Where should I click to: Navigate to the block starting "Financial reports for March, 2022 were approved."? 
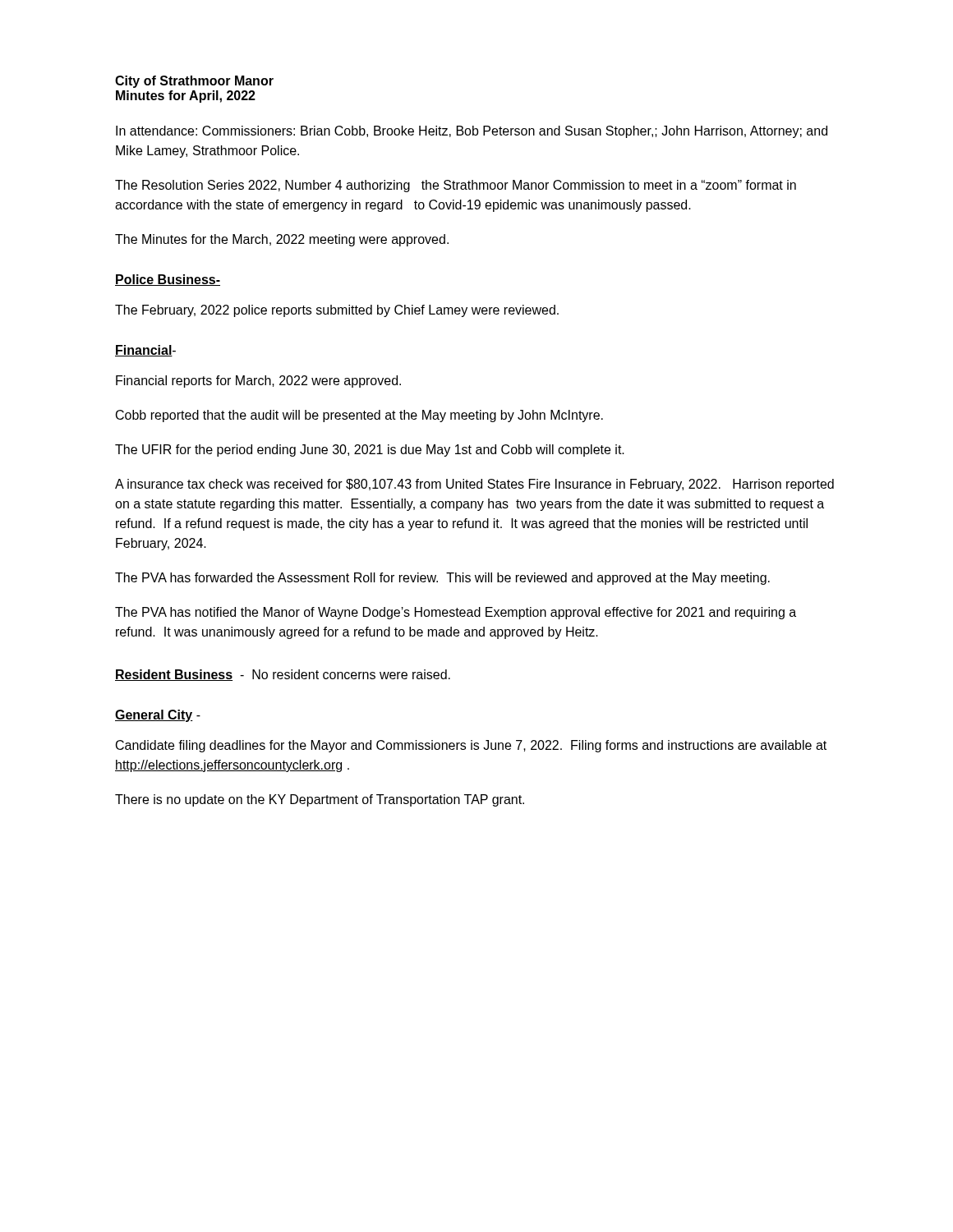coord(259,381)
